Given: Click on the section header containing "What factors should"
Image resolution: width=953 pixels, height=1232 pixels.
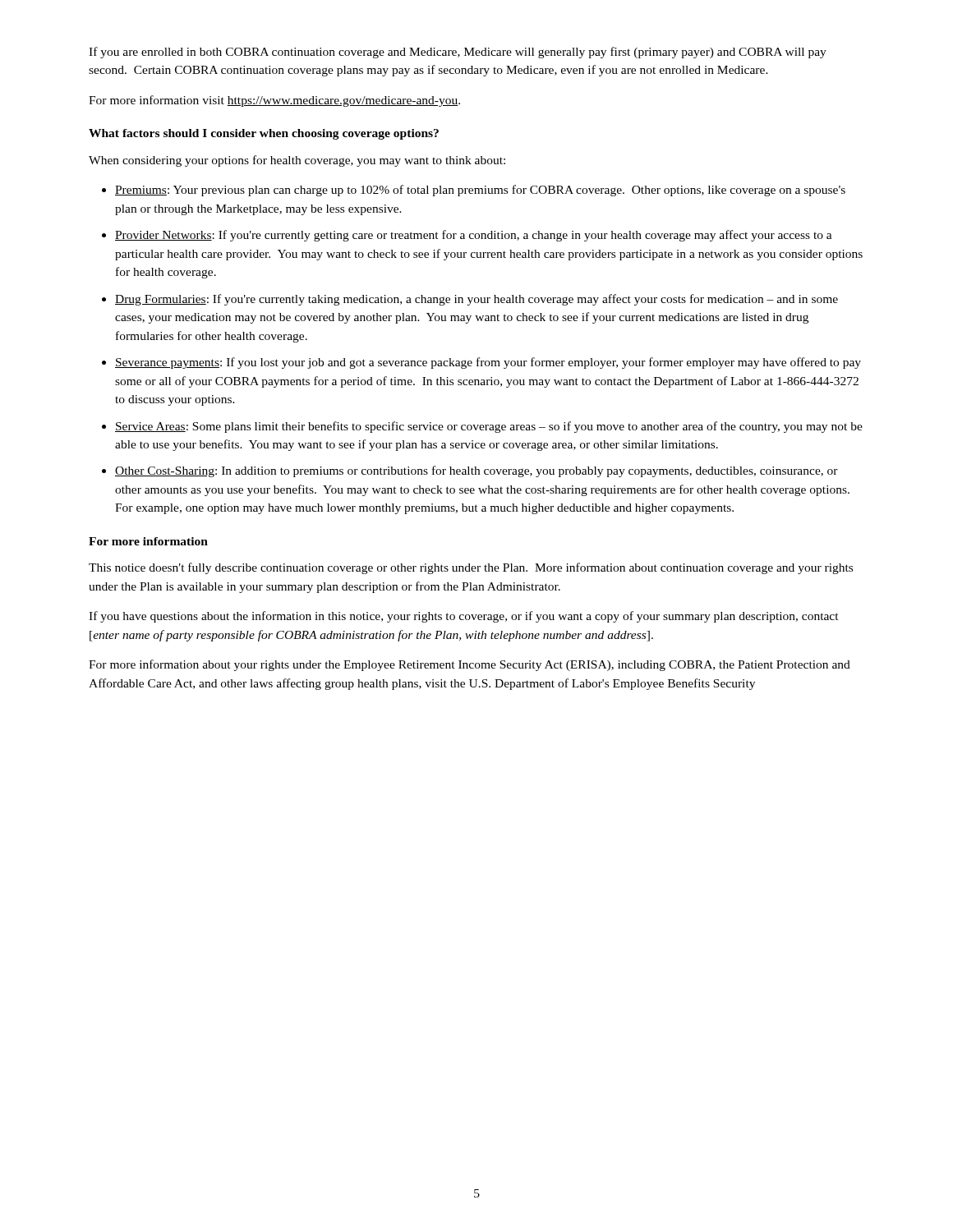Looking at the screenshot, I should 264,133.
